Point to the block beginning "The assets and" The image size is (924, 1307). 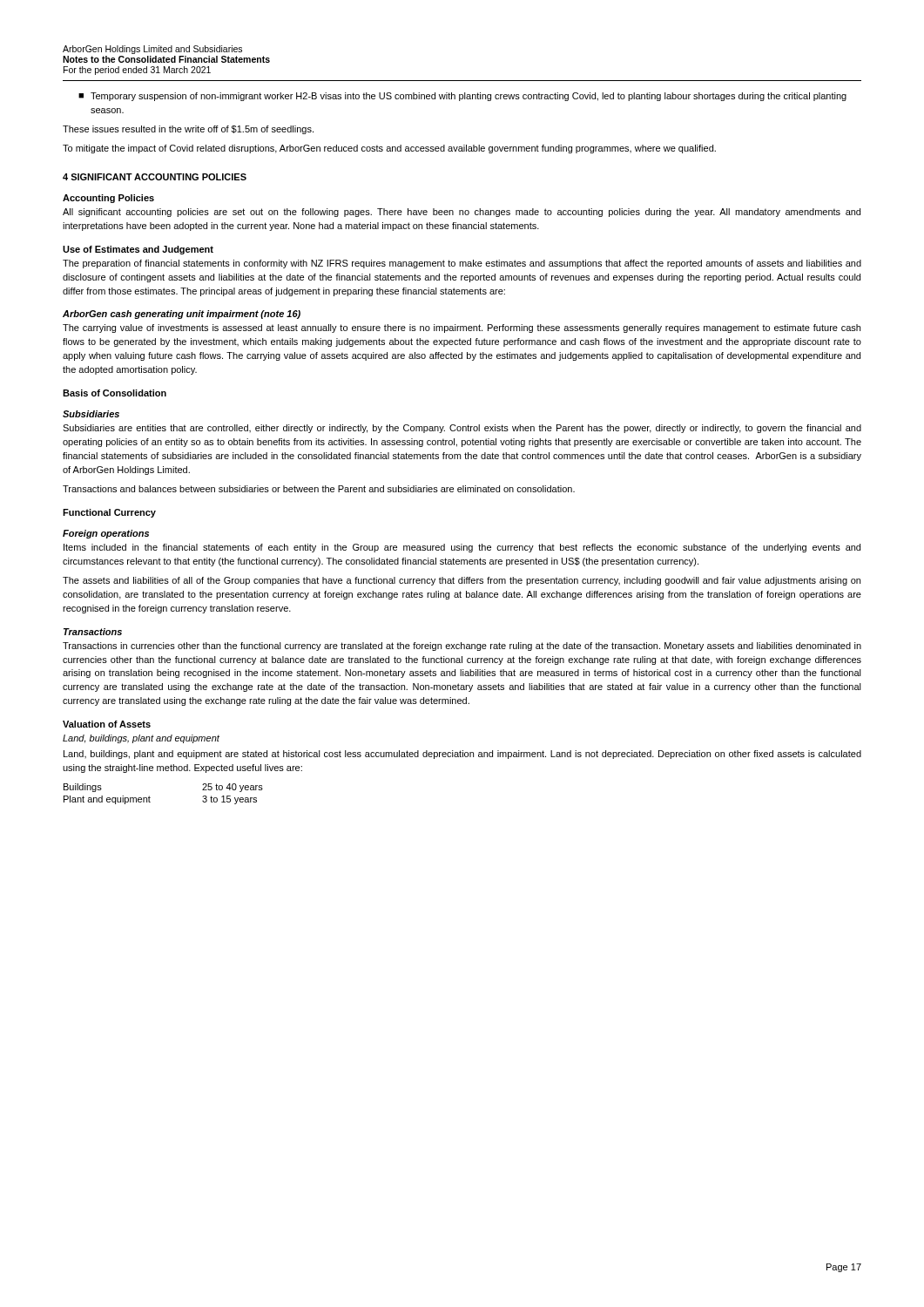click(462, 595)
